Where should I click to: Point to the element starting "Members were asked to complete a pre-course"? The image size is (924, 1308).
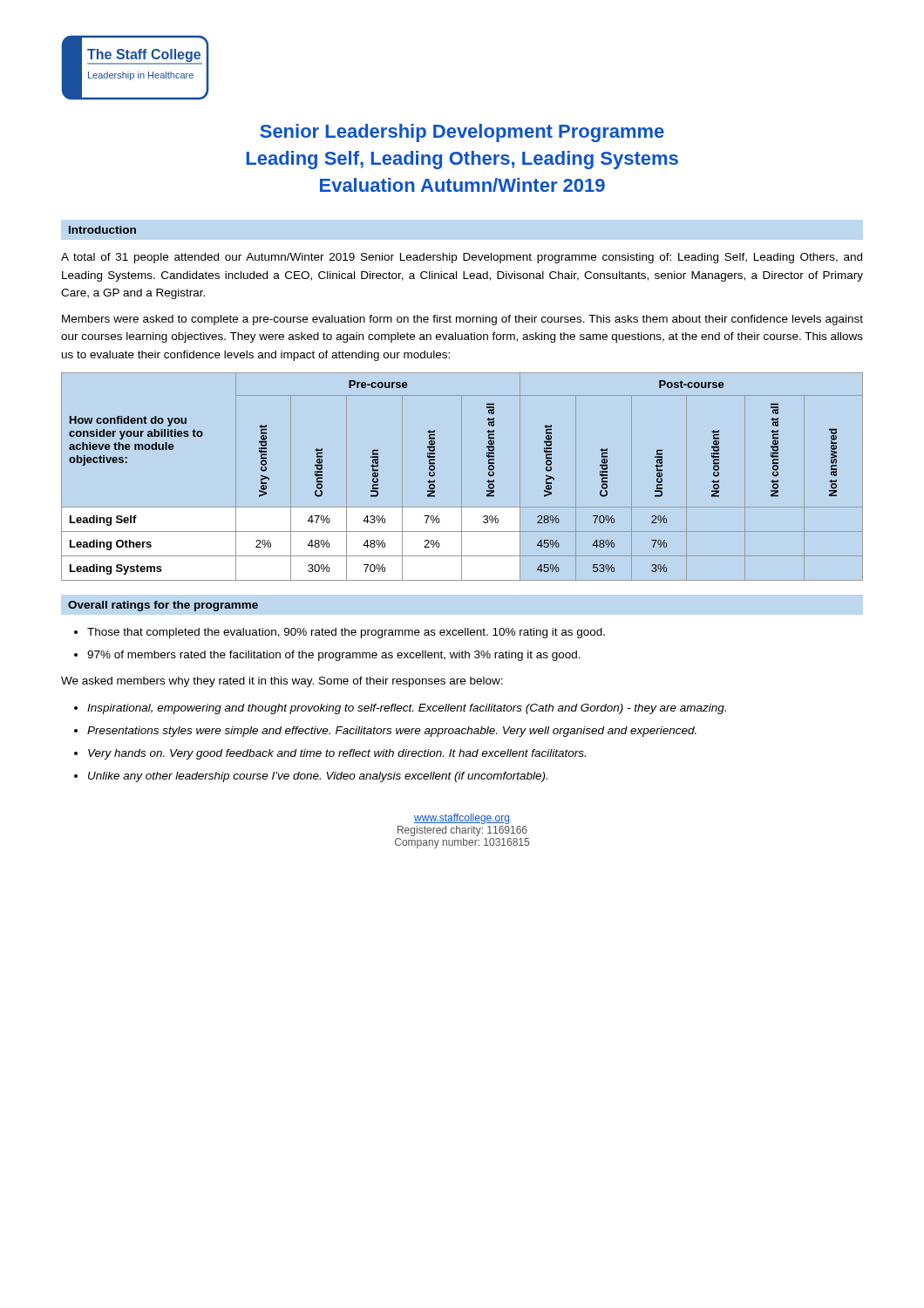pyautogui.click(x=462, y=337)
